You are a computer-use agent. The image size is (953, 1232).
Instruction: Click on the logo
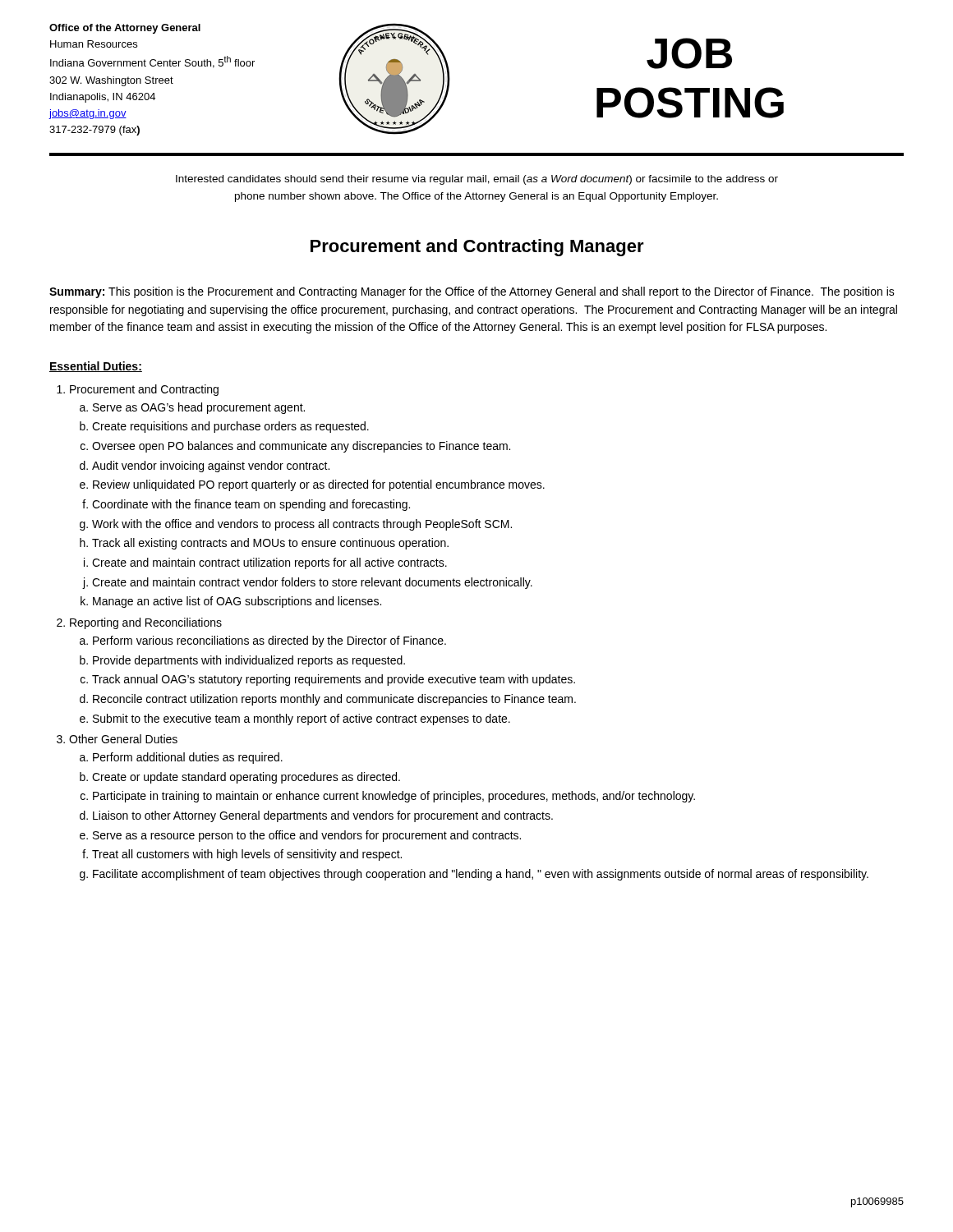(394, 79)
